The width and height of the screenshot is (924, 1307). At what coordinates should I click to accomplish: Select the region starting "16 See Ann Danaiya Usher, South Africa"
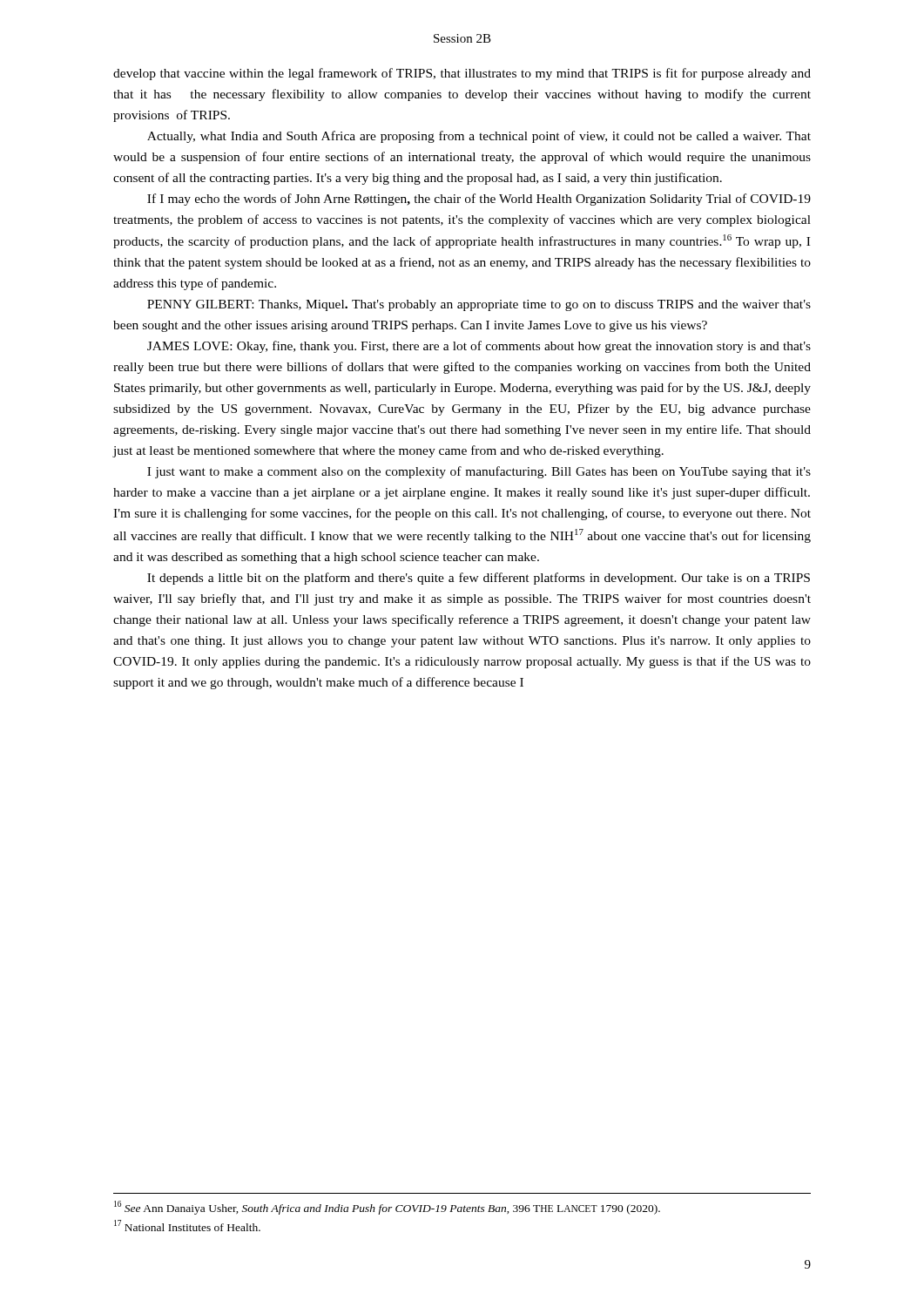click(462, 1217)
